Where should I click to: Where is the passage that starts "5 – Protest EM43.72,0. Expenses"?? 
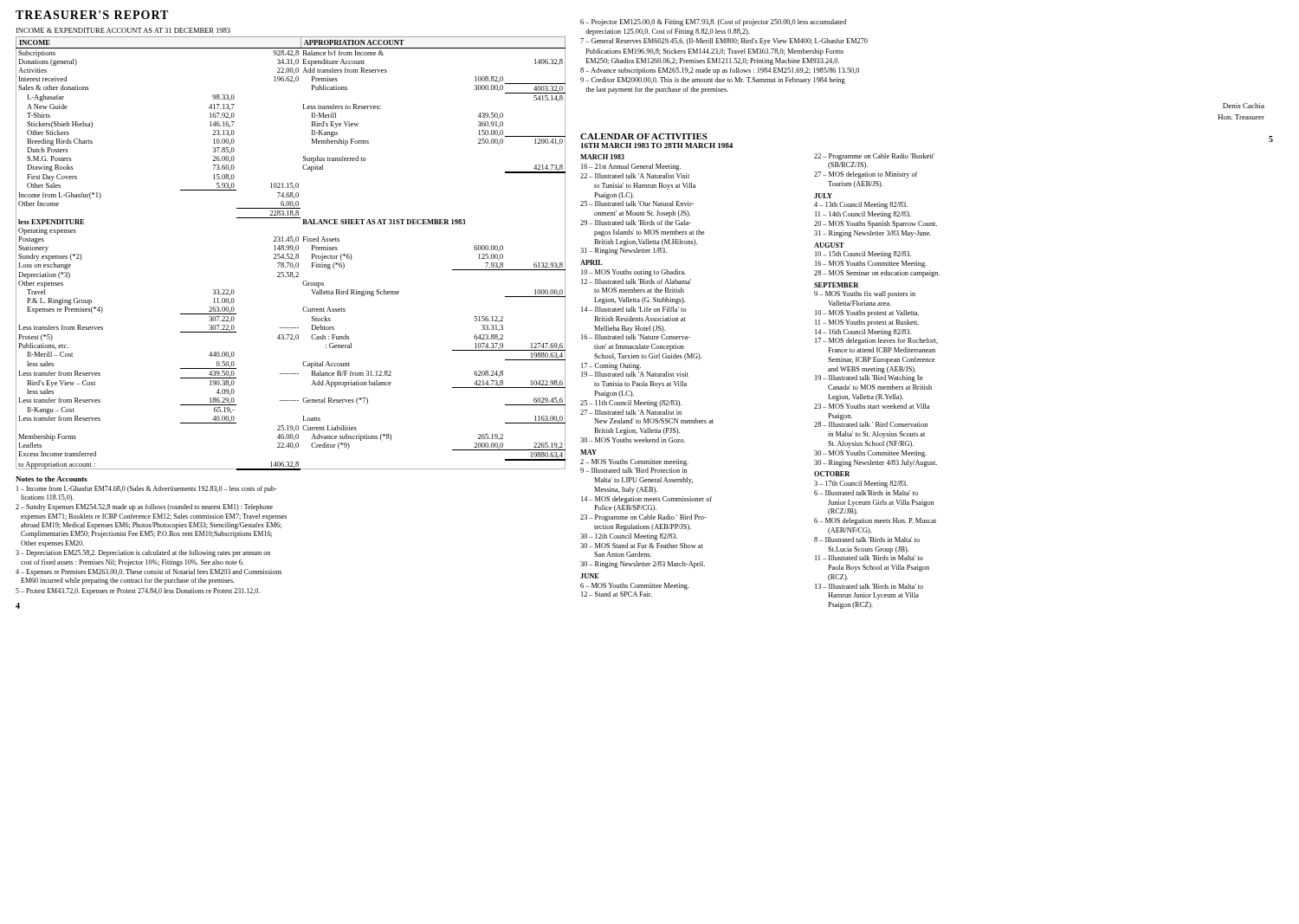coord(138,591)
